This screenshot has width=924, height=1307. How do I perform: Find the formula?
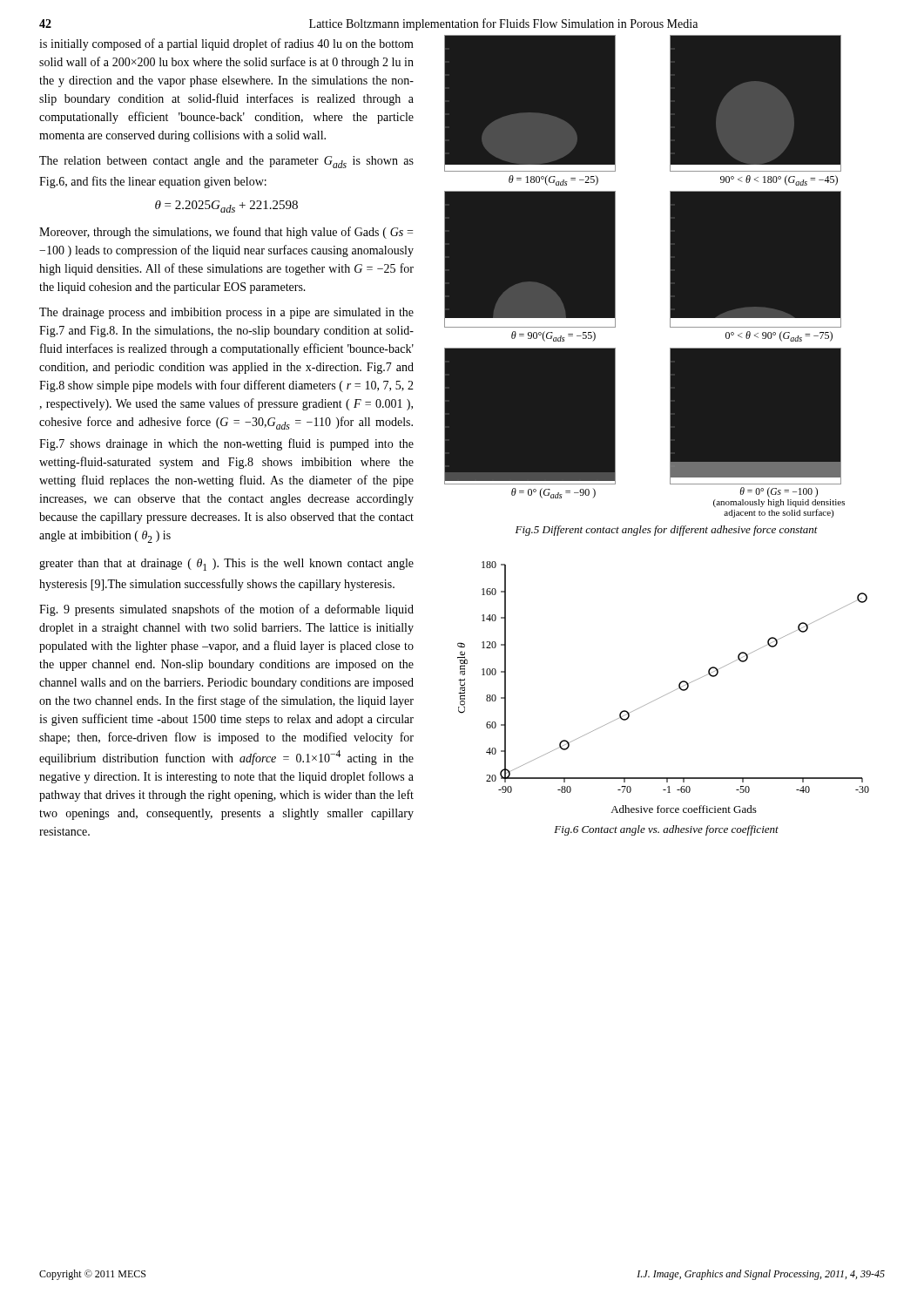226,207
